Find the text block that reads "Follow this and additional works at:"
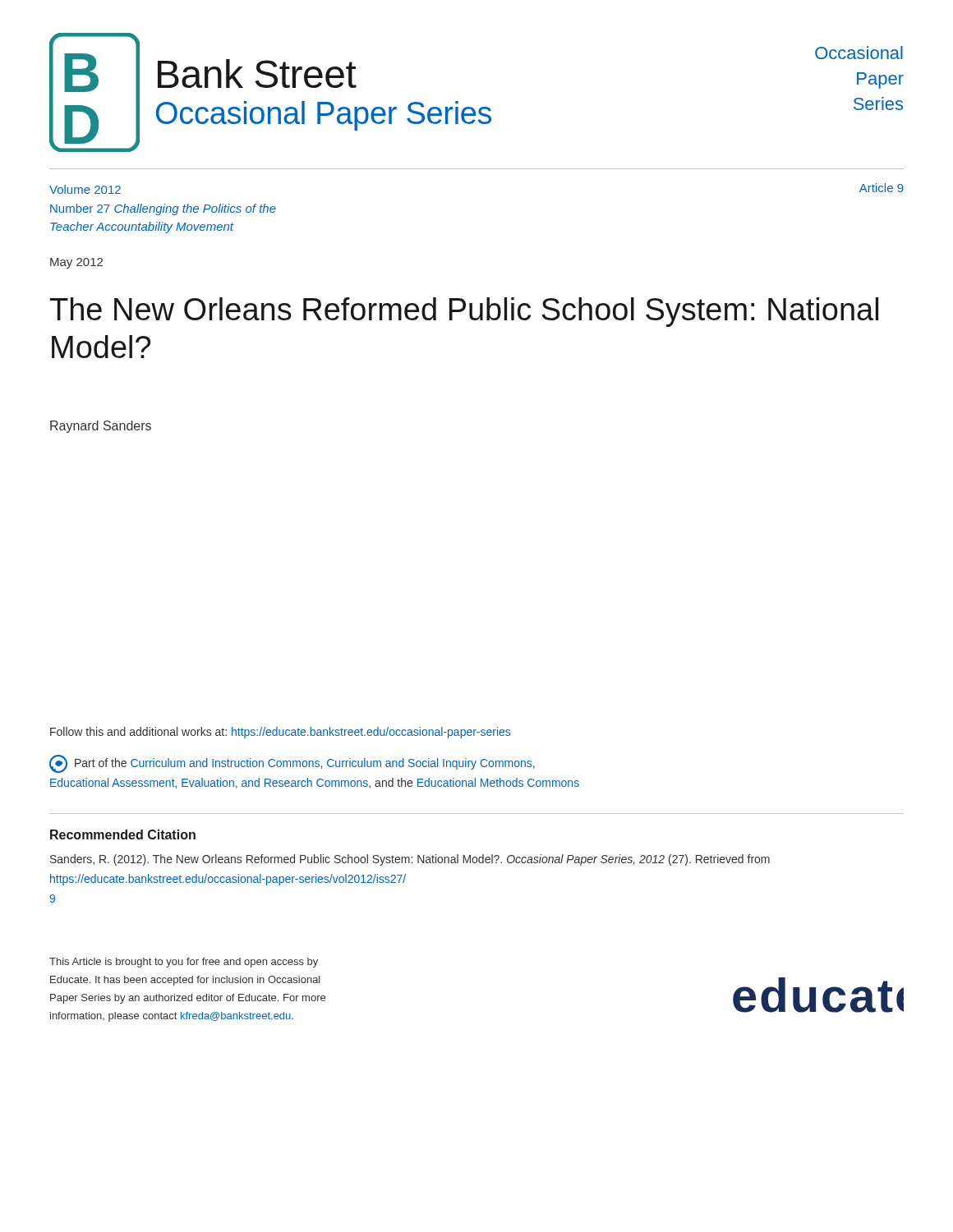The image size is (953, 1232). point(476,732)
